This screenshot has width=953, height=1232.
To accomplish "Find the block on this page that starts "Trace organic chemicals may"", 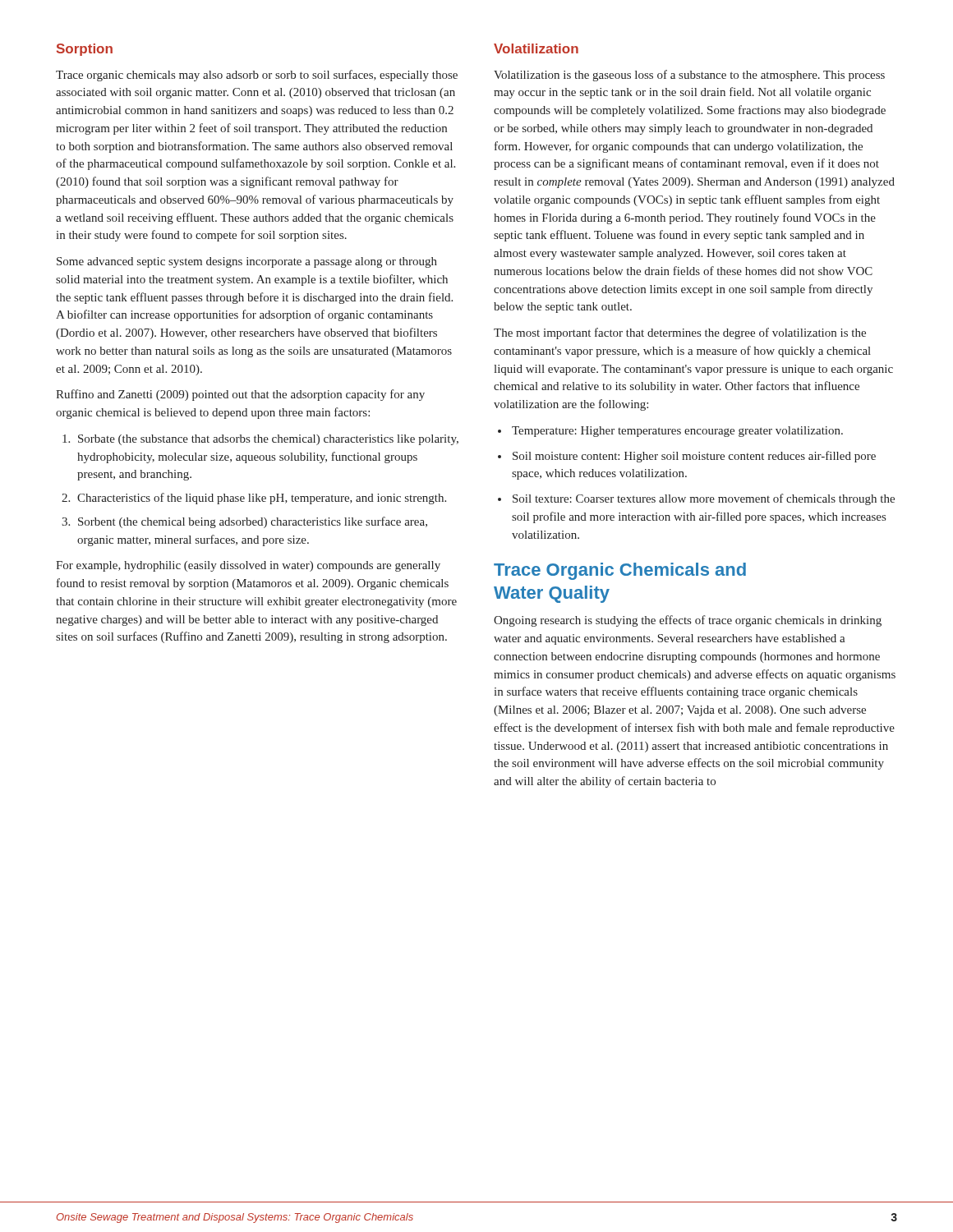I will (258, 156).
